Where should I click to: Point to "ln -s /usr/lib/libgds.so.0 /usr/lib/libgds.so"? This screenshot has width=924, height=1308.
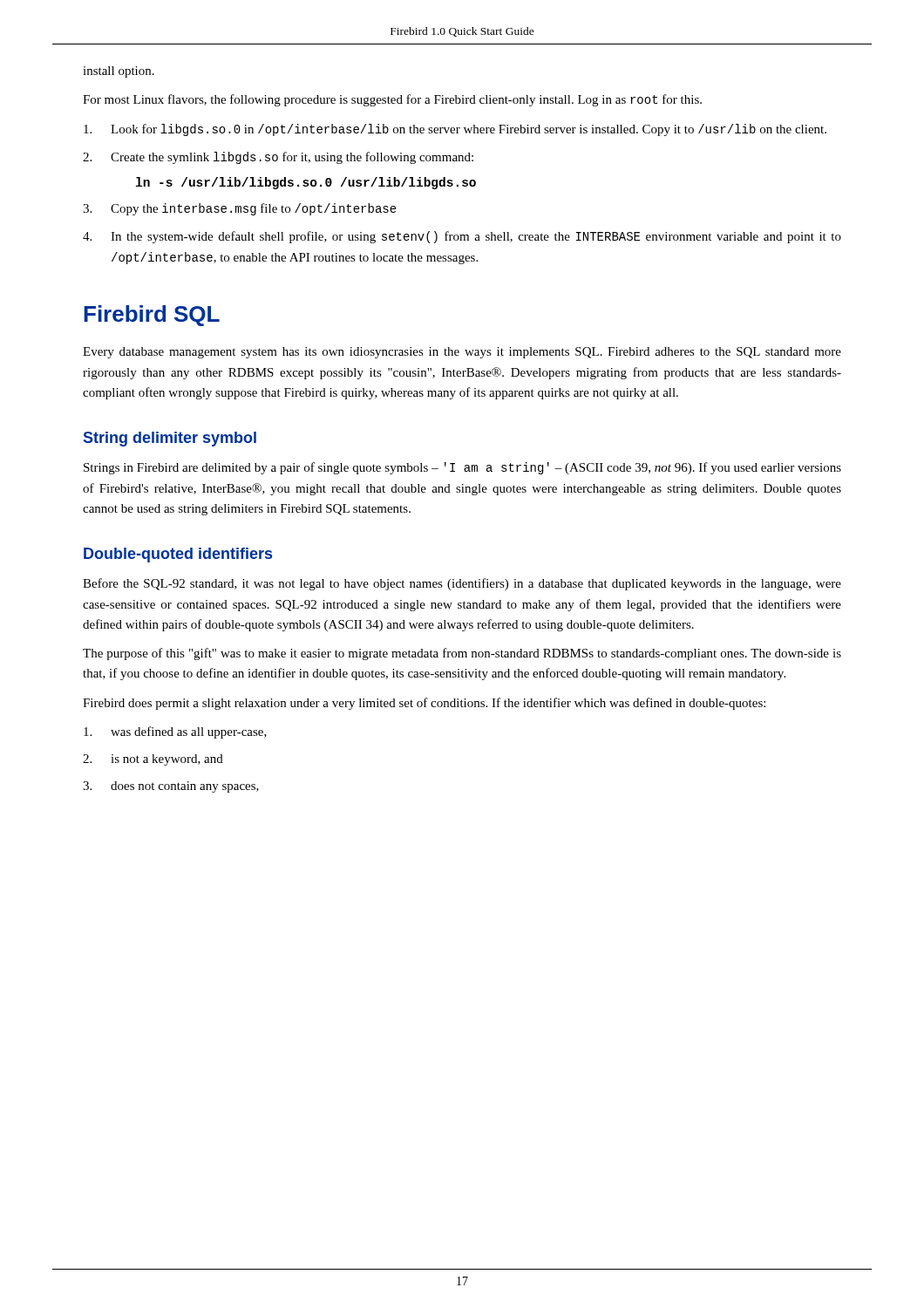[x=306, y=183]
